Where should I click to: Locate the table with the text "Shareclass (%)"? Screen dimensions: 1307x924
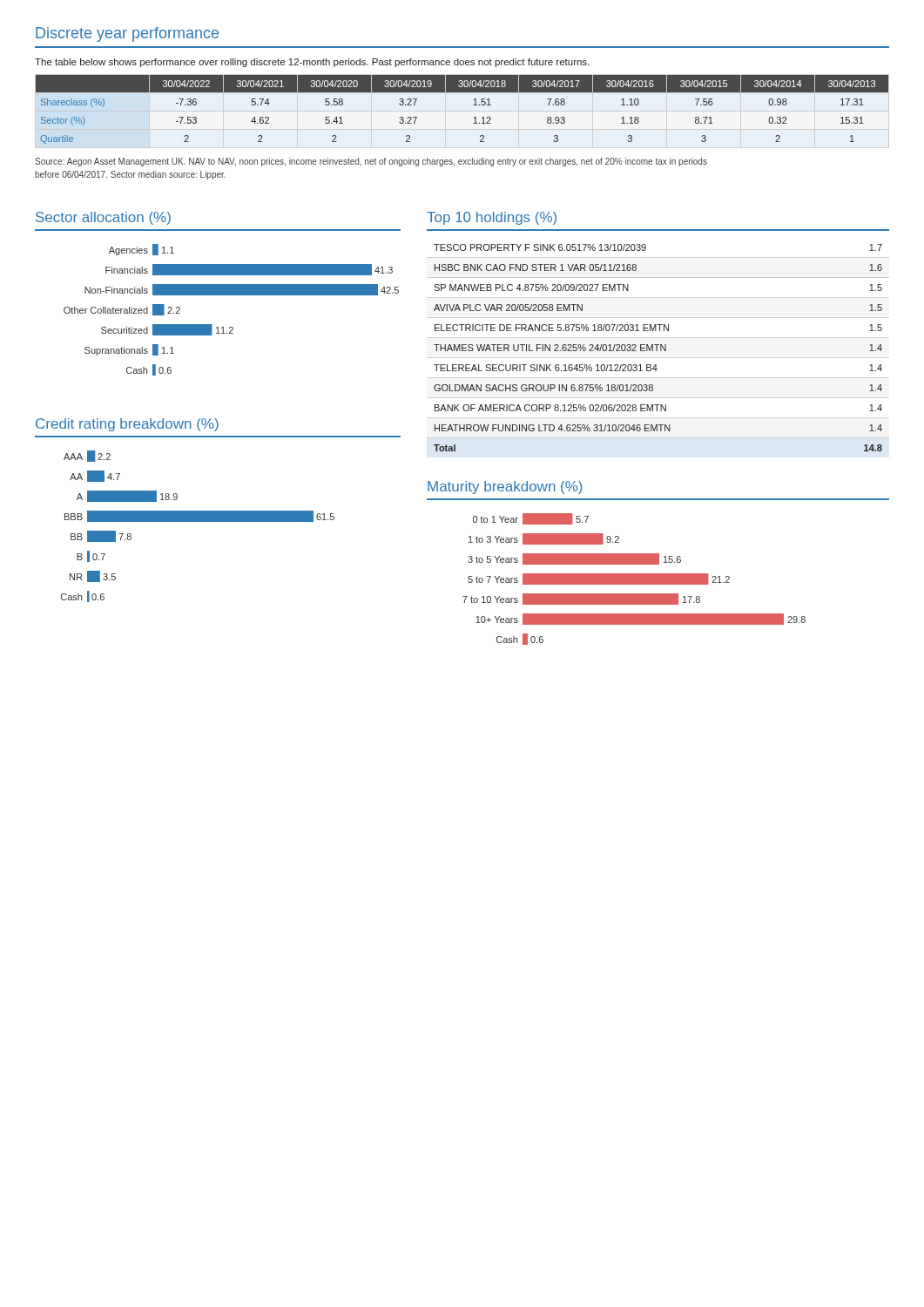(x=462, y=111)
